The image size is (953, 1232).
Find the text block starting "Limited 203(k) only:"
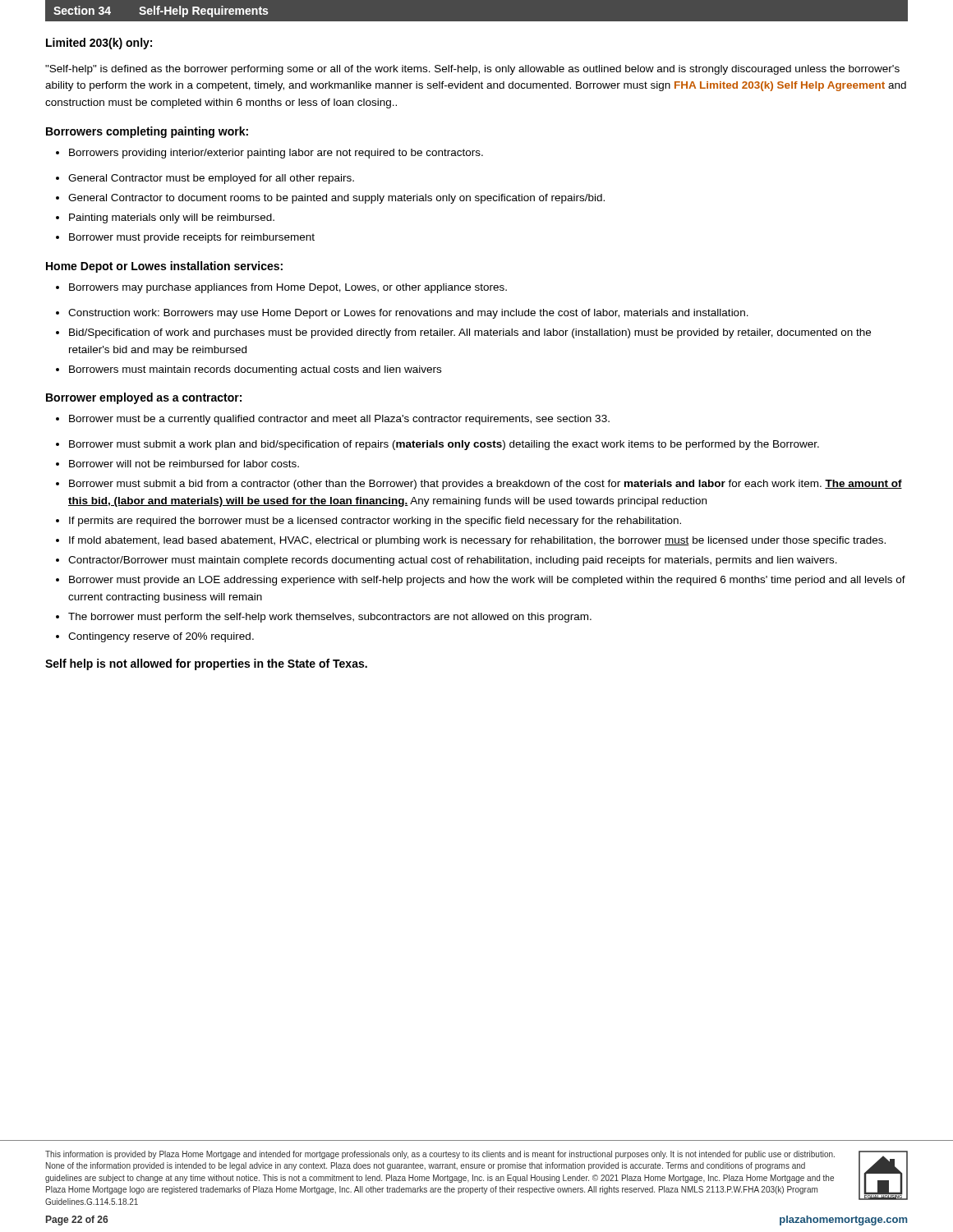coord(99,44)
